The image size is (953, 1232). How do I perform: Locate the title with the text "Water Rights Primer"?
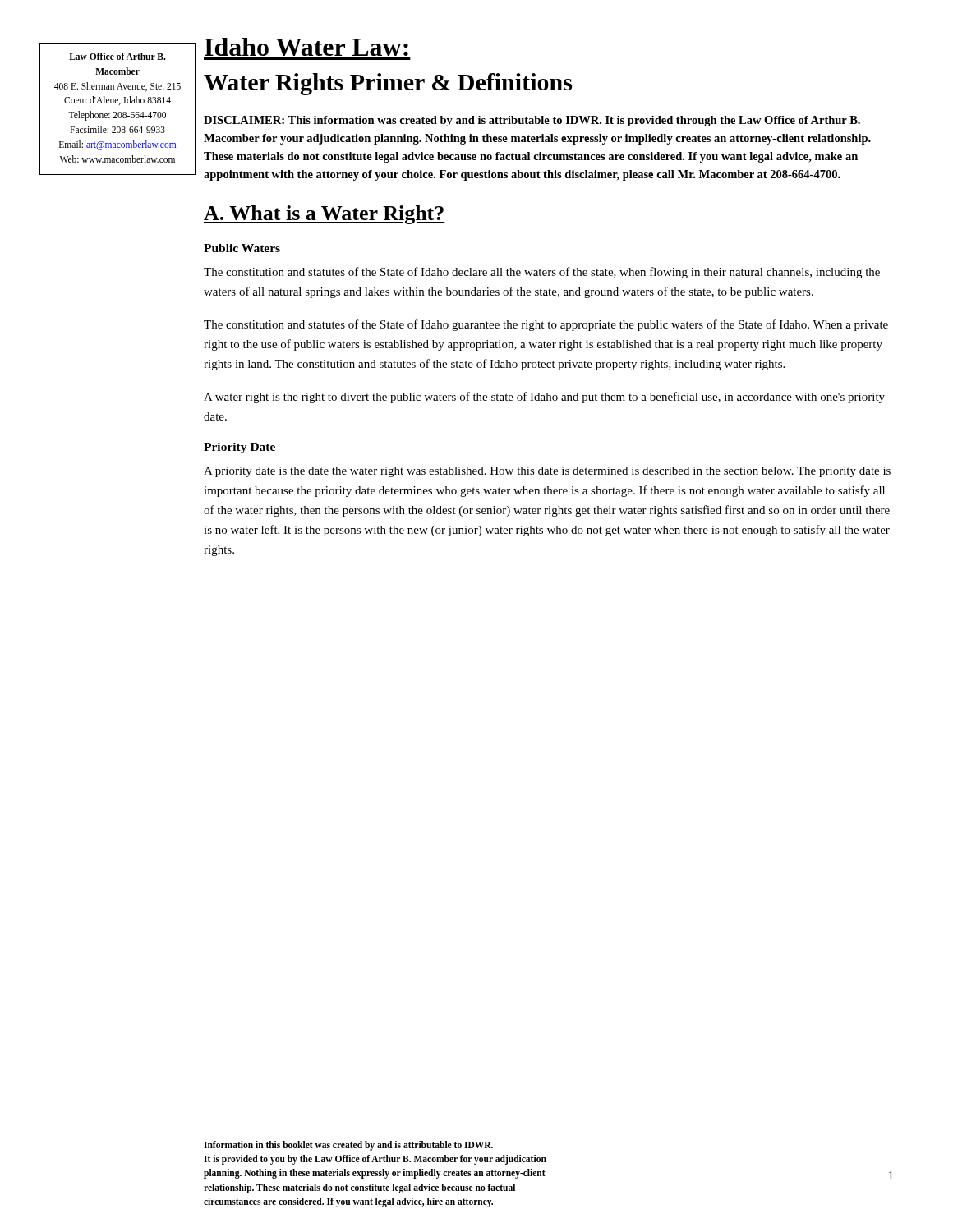[x=388, y=82]
